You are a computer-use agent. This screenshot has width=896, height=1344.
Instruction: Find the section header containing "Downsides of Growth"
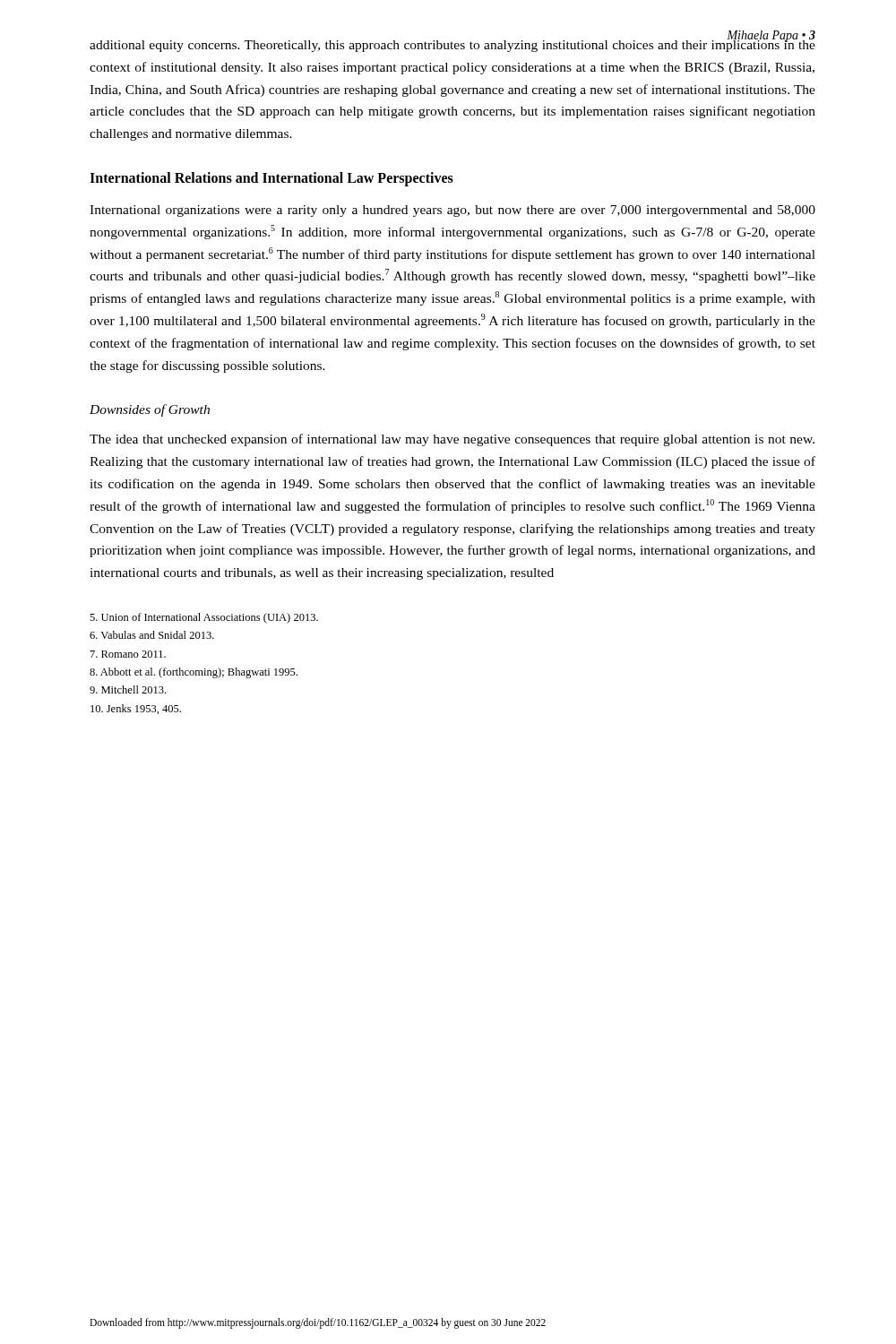pyautogui.click(x=150, y=409)
